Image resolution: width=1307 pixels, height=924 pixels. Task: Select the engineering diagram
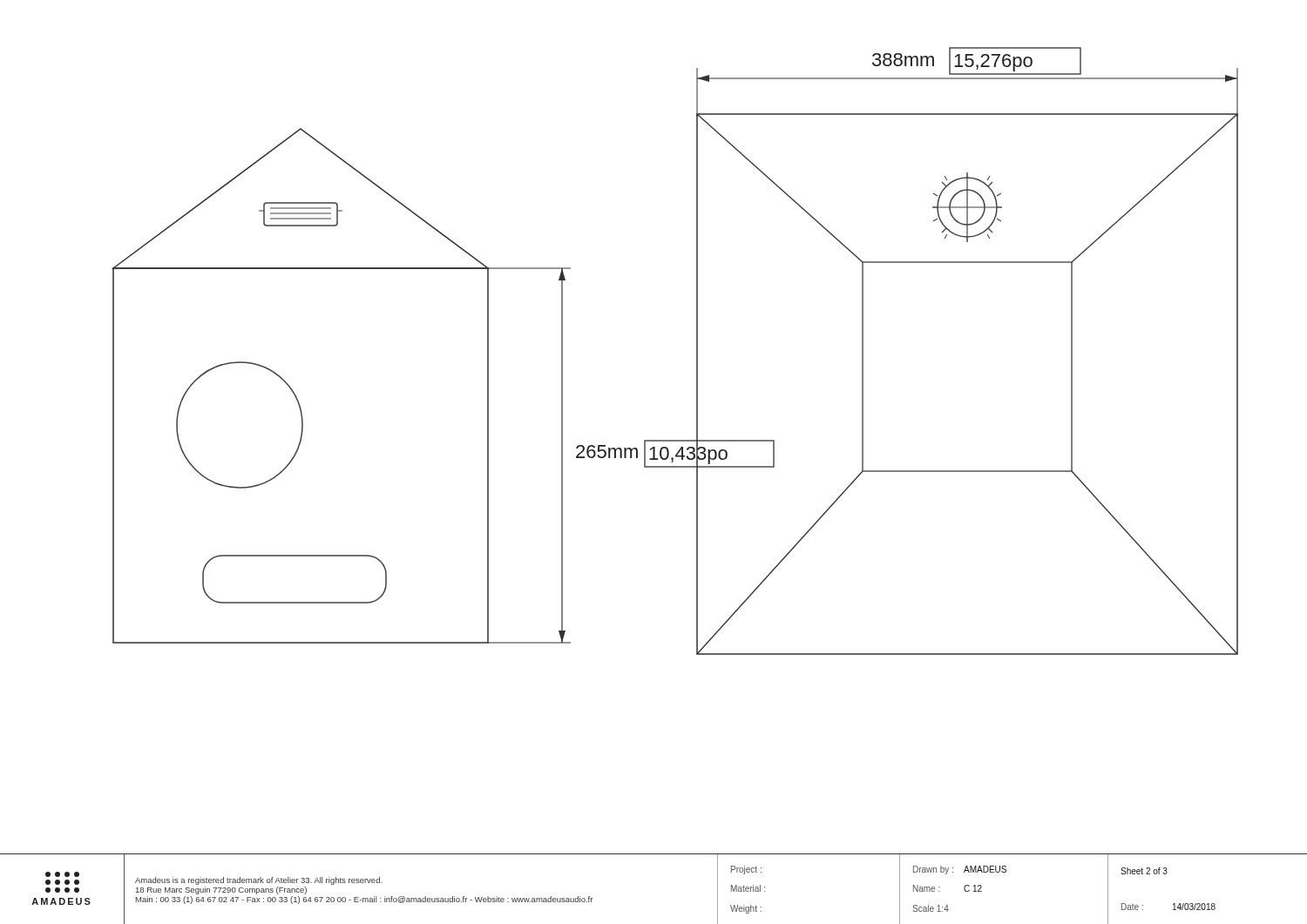[x=658, y=408]
